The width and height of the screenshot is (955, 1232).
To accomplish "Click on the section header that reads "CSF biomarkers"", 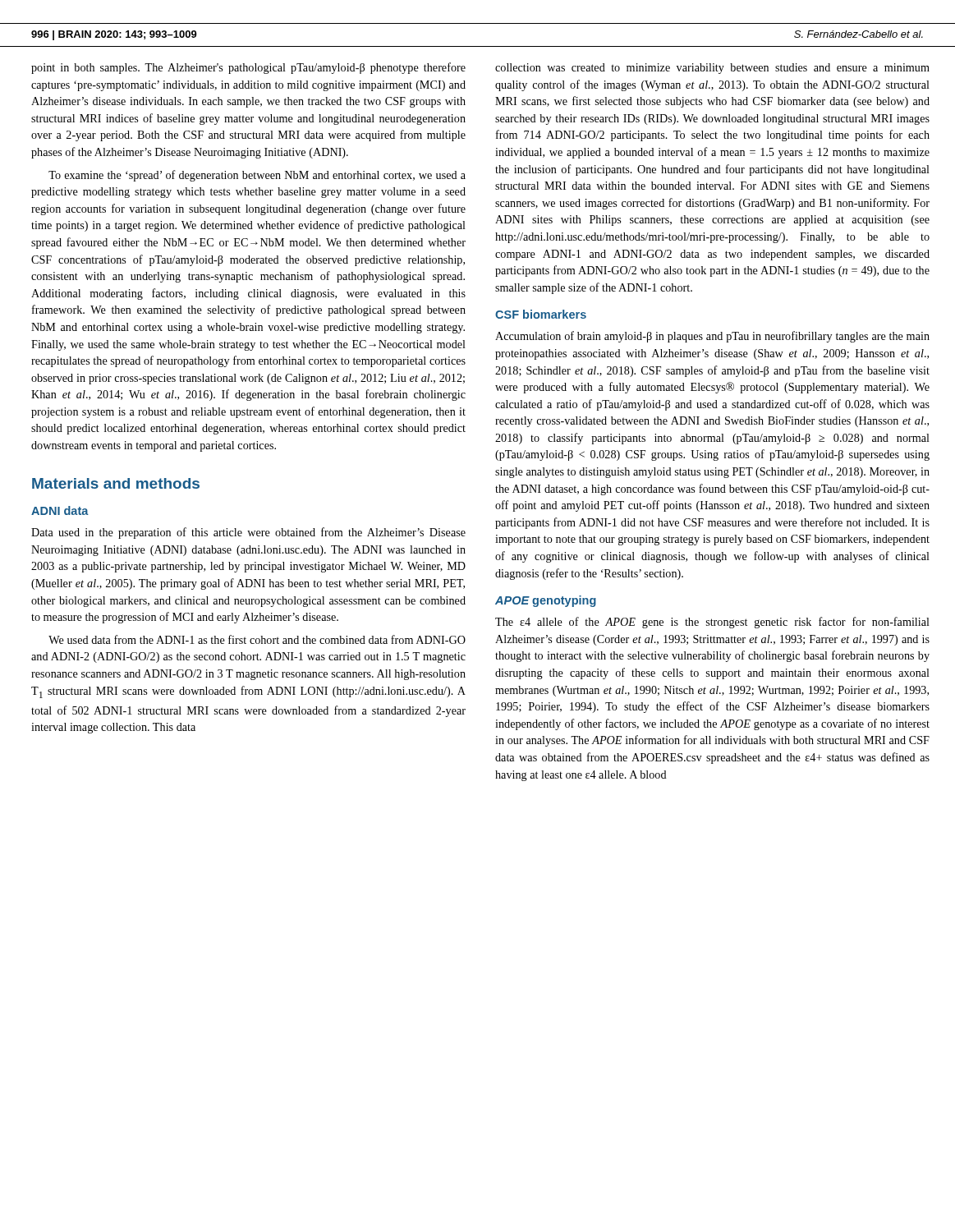I will point(541,315).
